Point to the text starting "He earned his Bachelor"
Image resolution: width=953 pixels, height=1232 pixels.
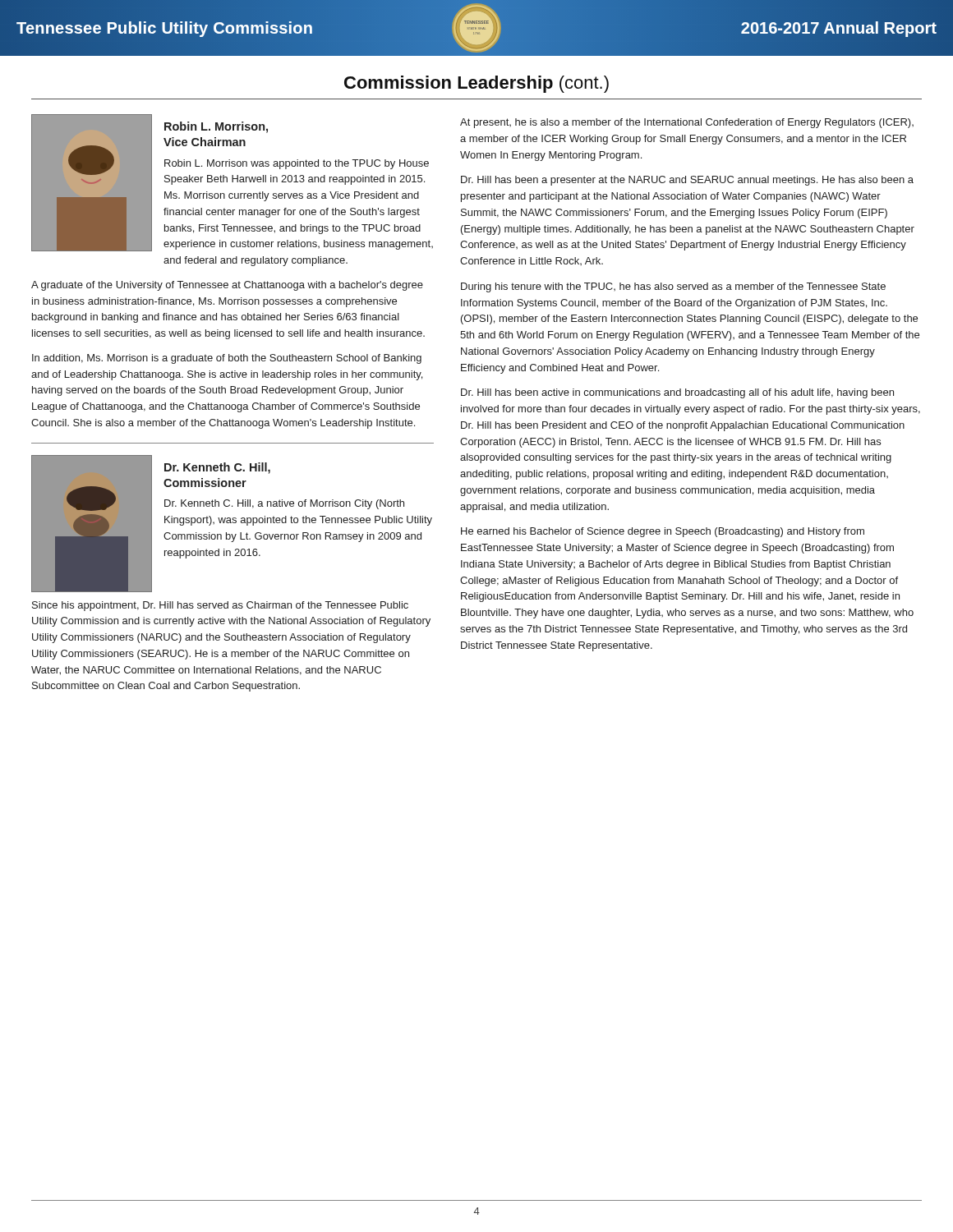(x=687, y=588)
